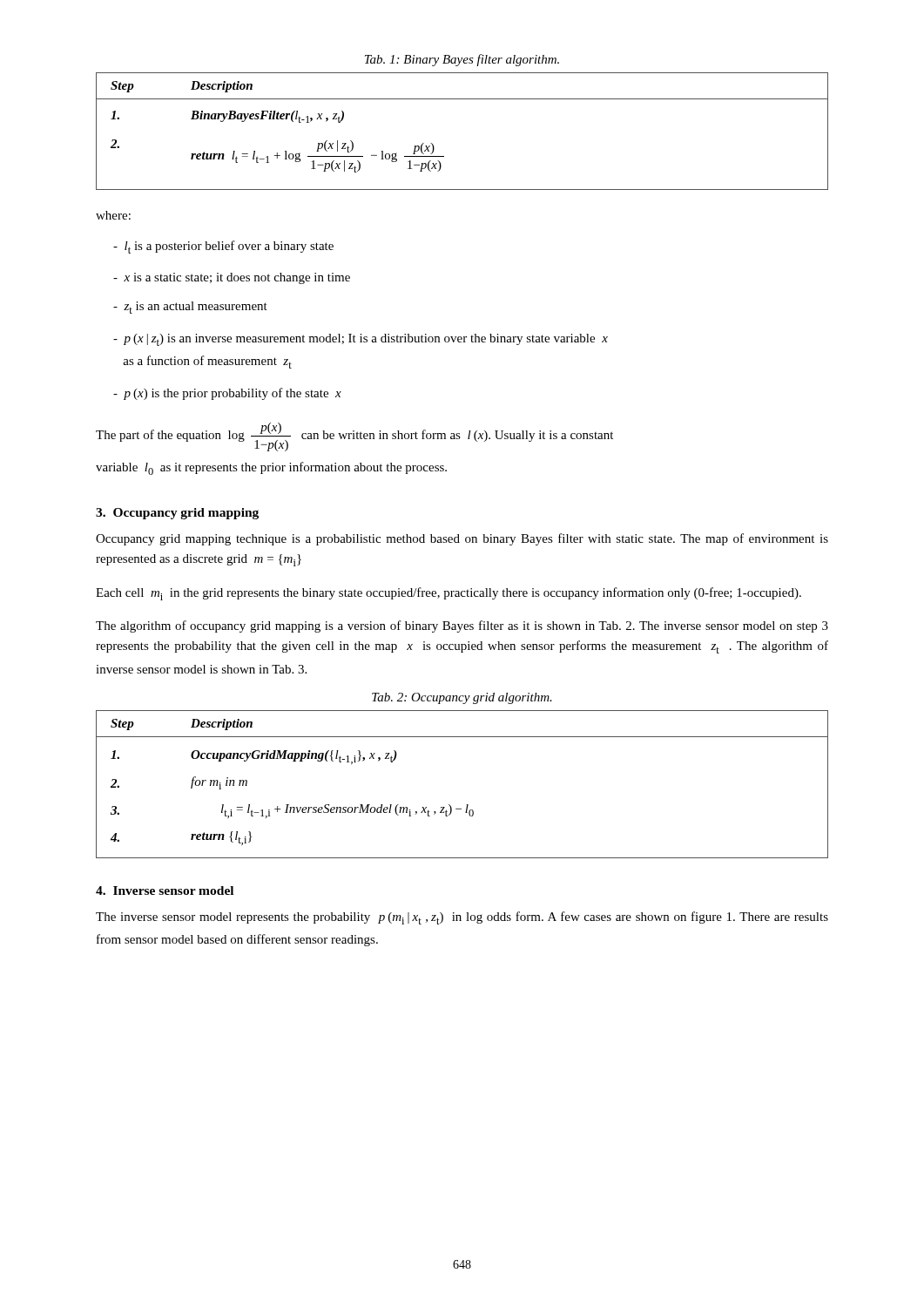Screen dimensions: 1307x924
Task: Select the caption that reads "Tab. 1: Binary Bayes filter algorithm."
Action: [x=462, y=59]
